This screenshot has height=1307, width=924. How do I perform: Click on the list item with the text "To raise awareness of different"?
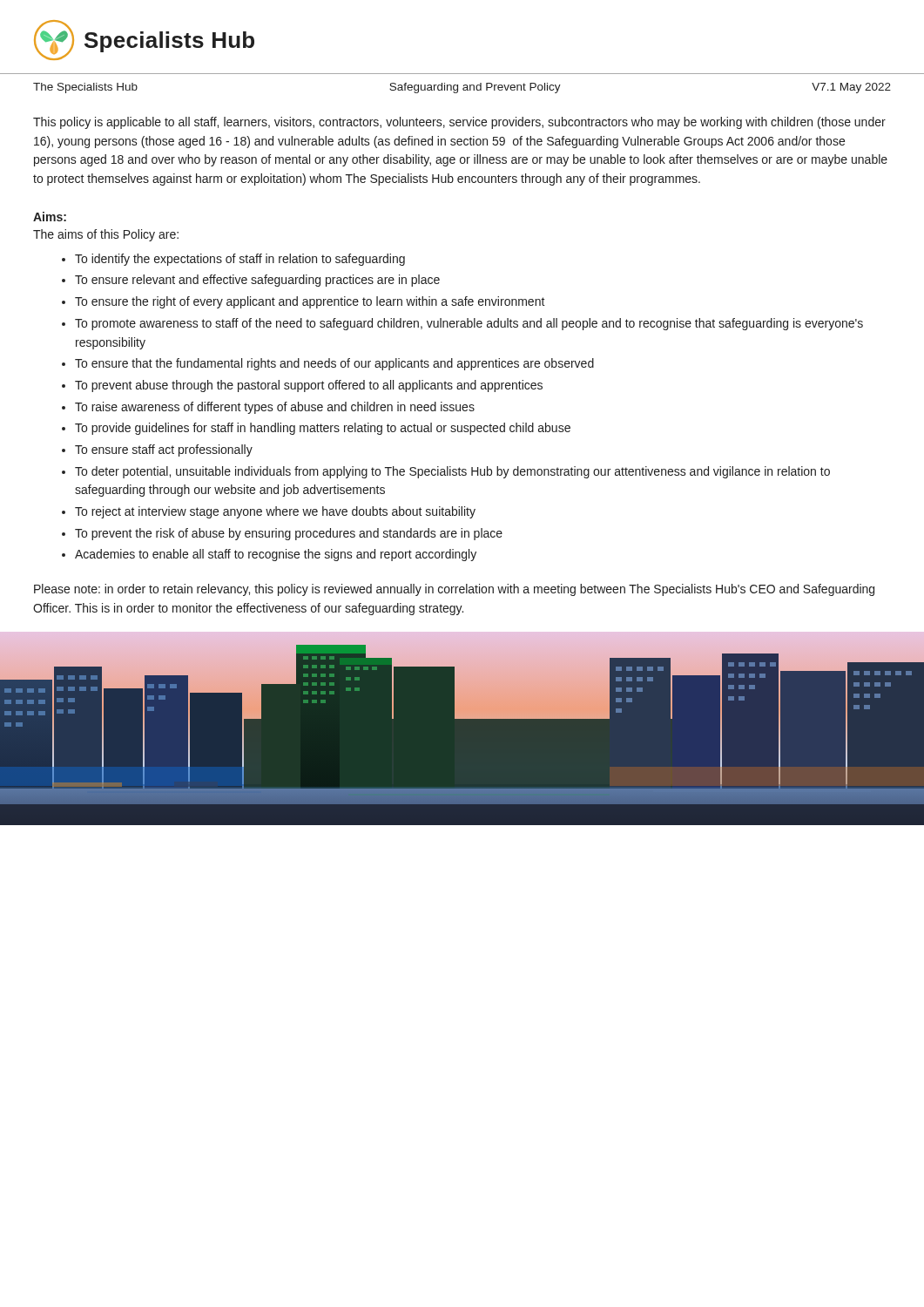275,407
